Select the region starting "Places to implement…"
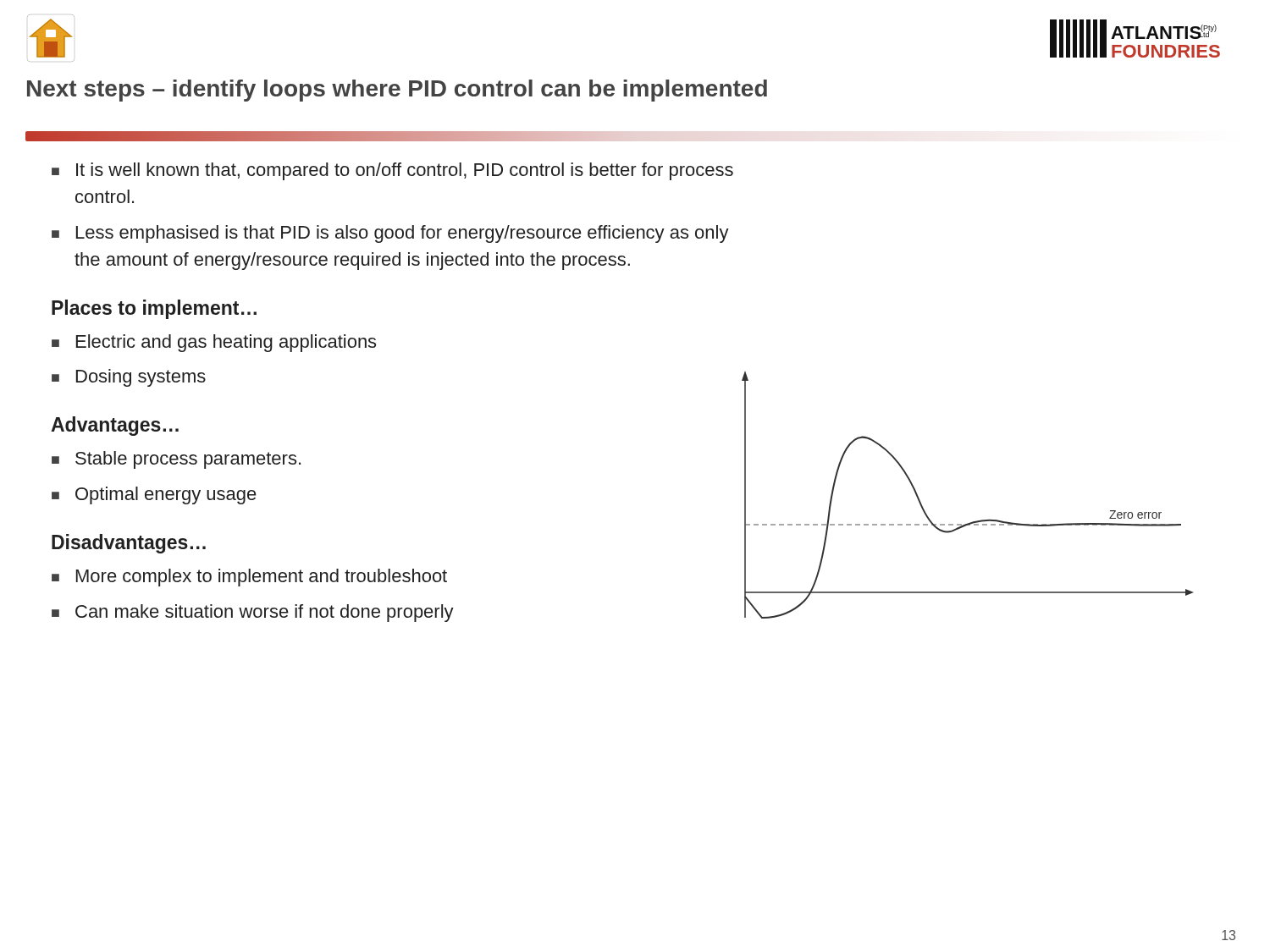Image resolution: width=1270 pixels, height=952 pixels. point(155,308)
